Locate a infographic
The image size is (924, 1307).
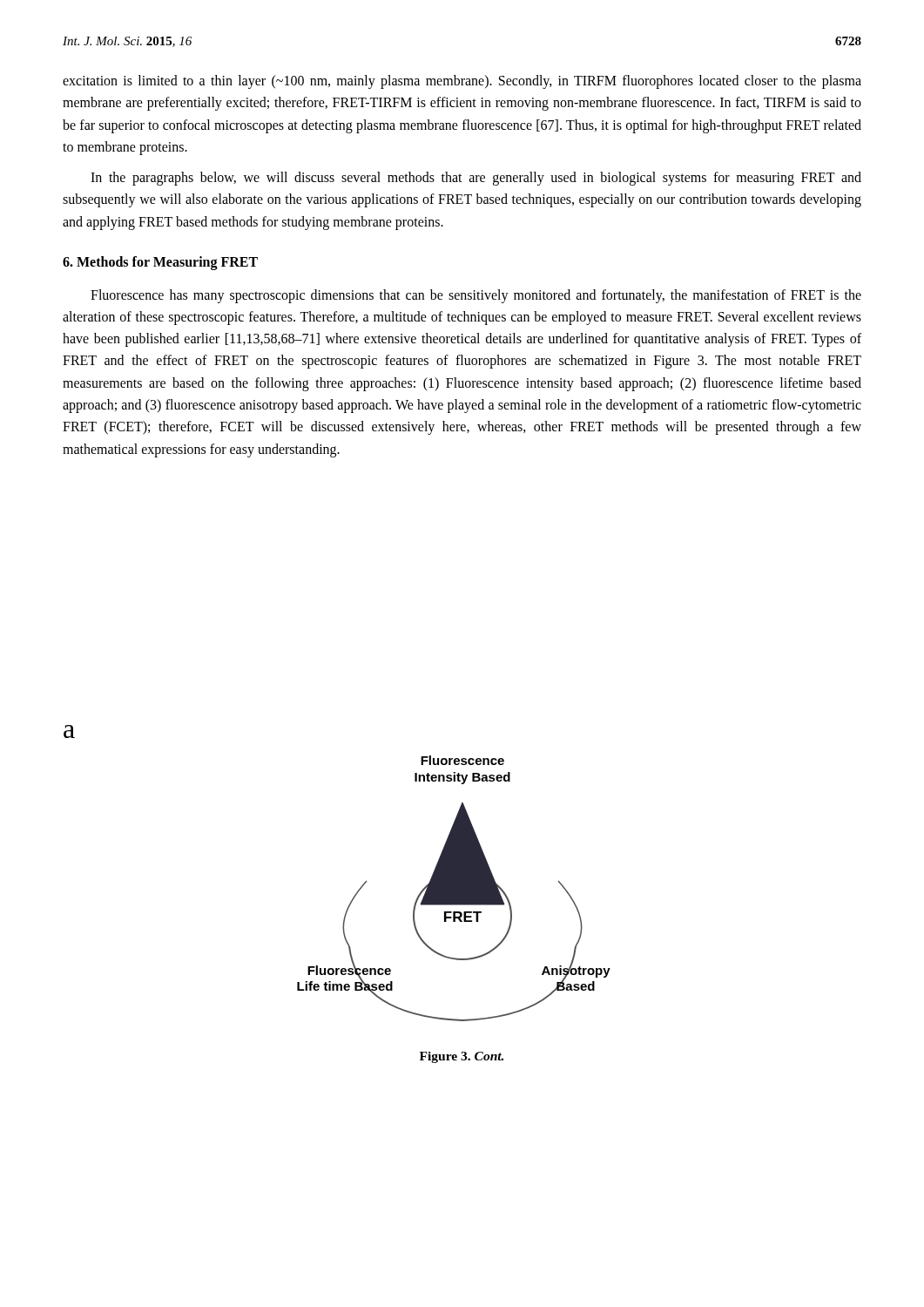tap(462, 878)
